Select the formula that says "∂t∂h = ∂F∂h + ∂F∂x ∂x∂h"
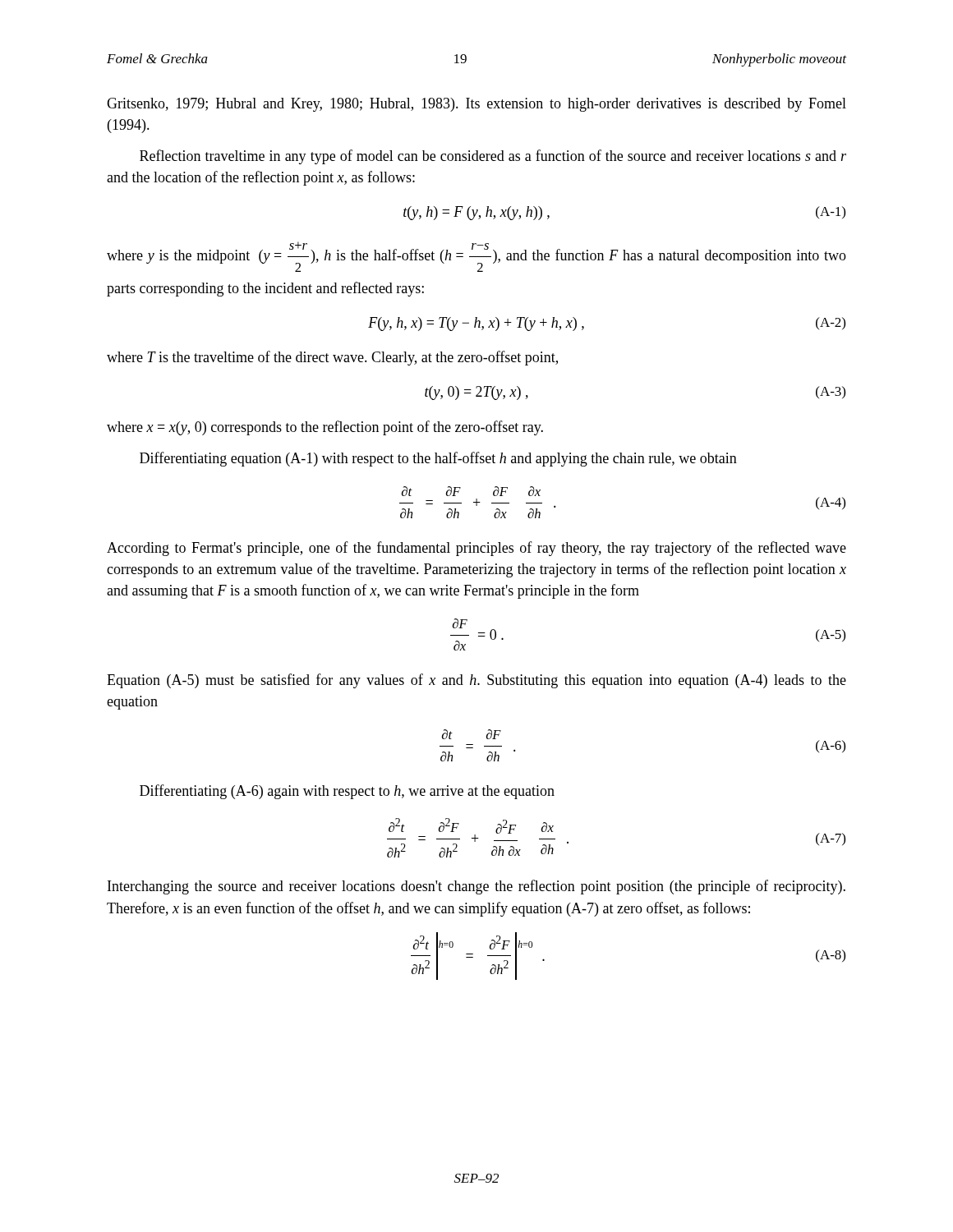Image resolution: width=953 pixels, height=1232 pixels. [500, 503]
